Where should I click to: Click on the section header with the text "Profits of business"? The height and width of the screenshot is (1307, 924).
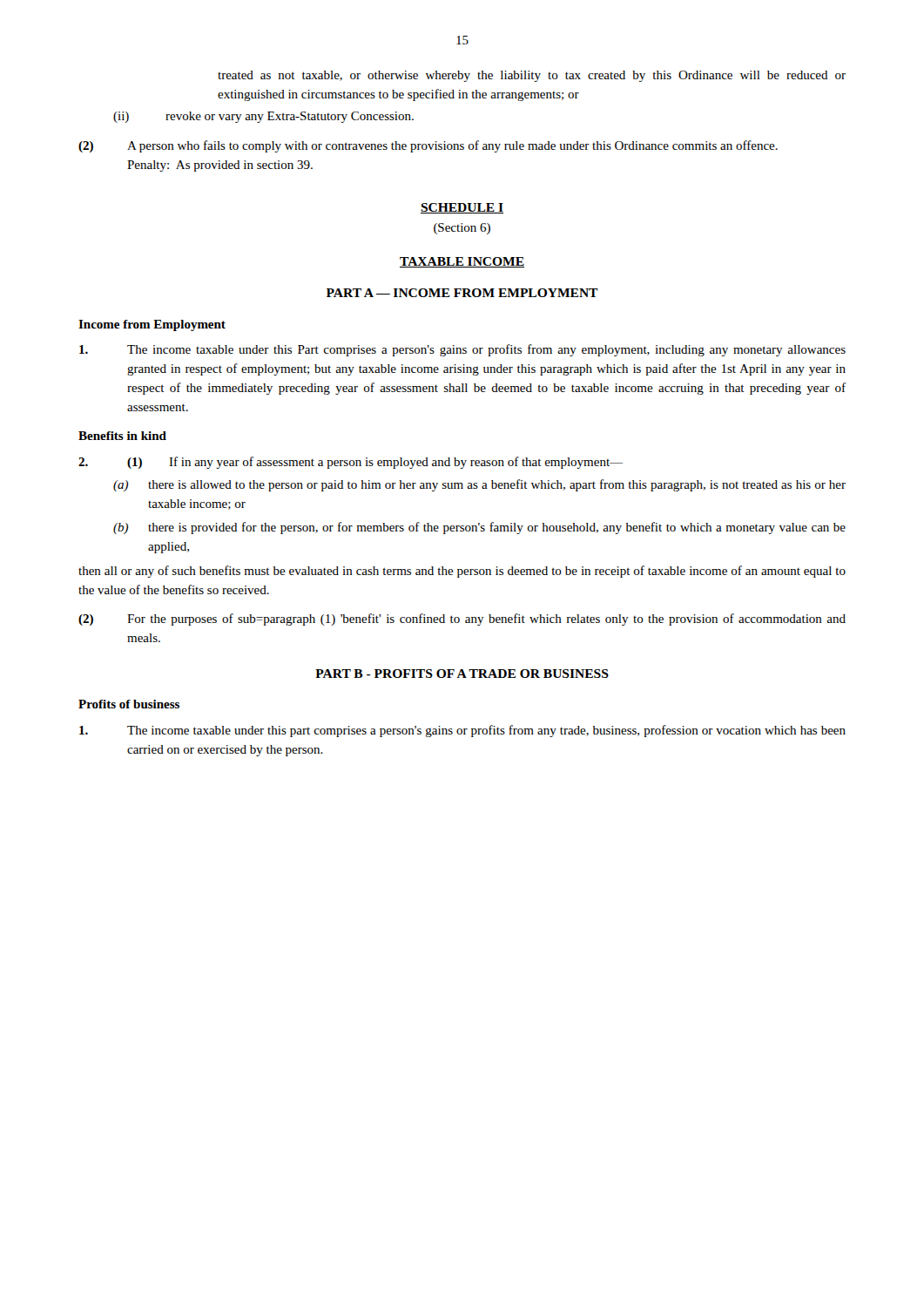pos(129,704)
